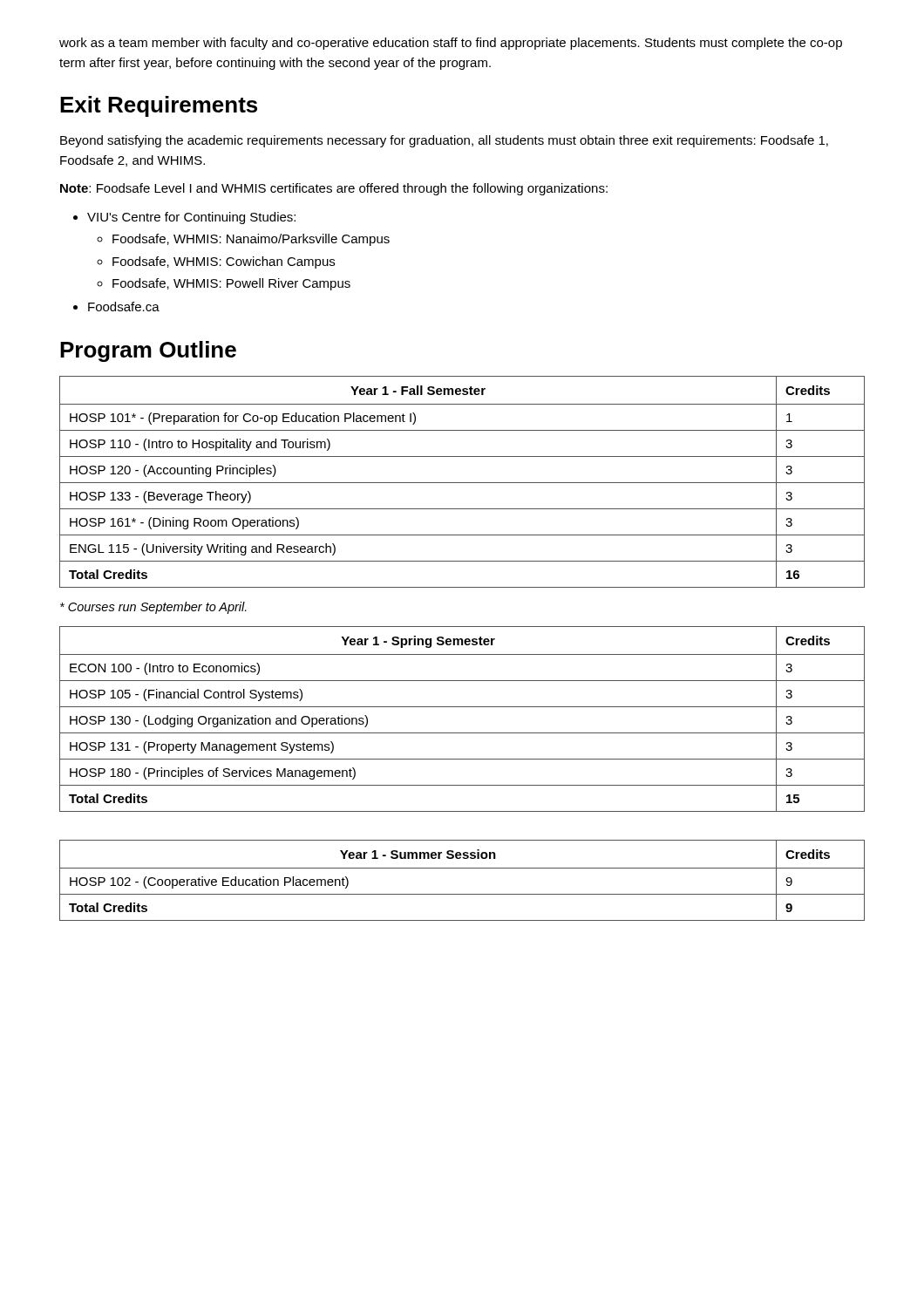Locate the list item containing "VIU's Centre for Continuing Studies: Foodsafe,"
Screen dimensions: 1308x924
[191, 218]
